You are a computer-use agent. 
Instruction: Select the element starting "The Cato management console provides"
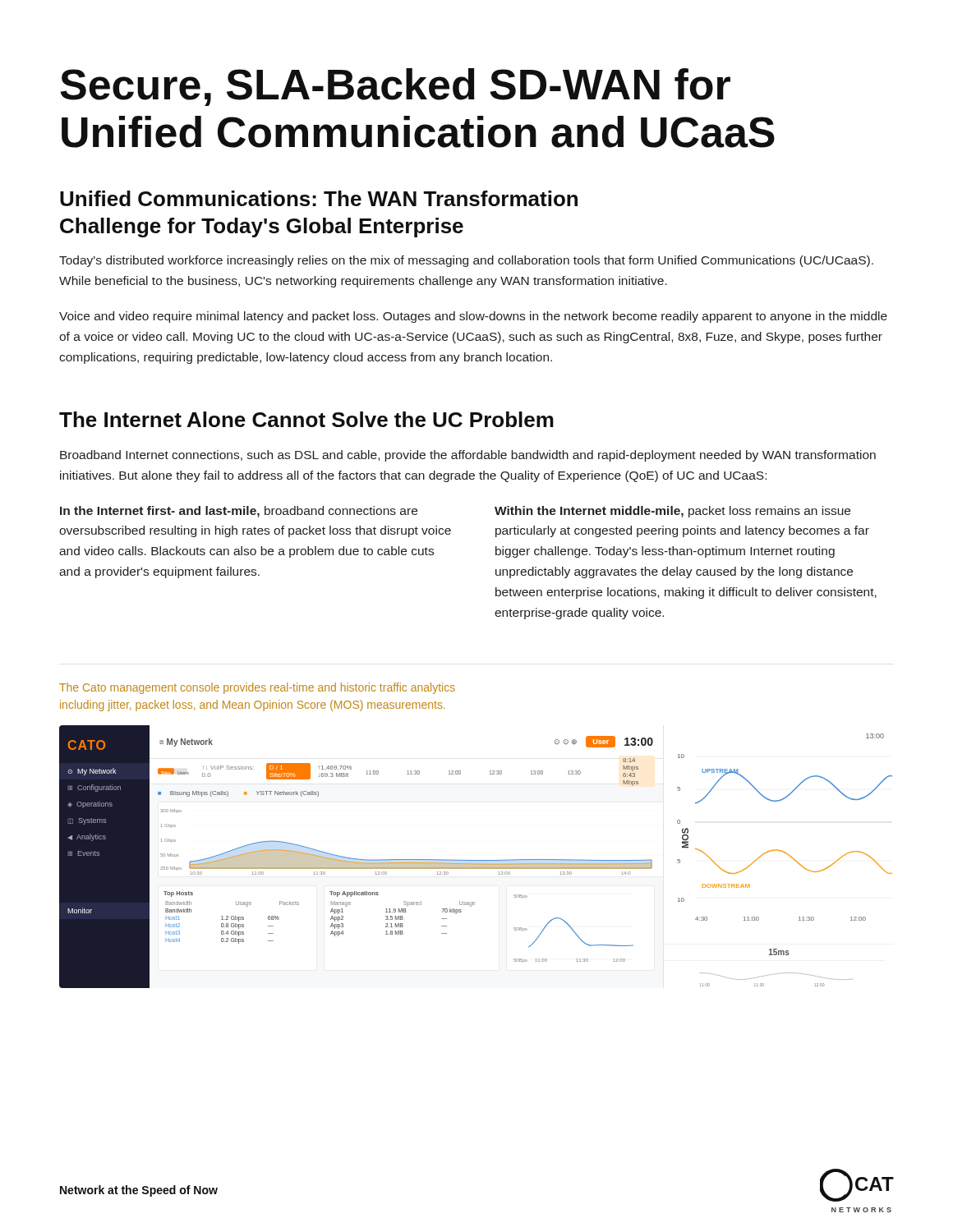coord(257,696)
